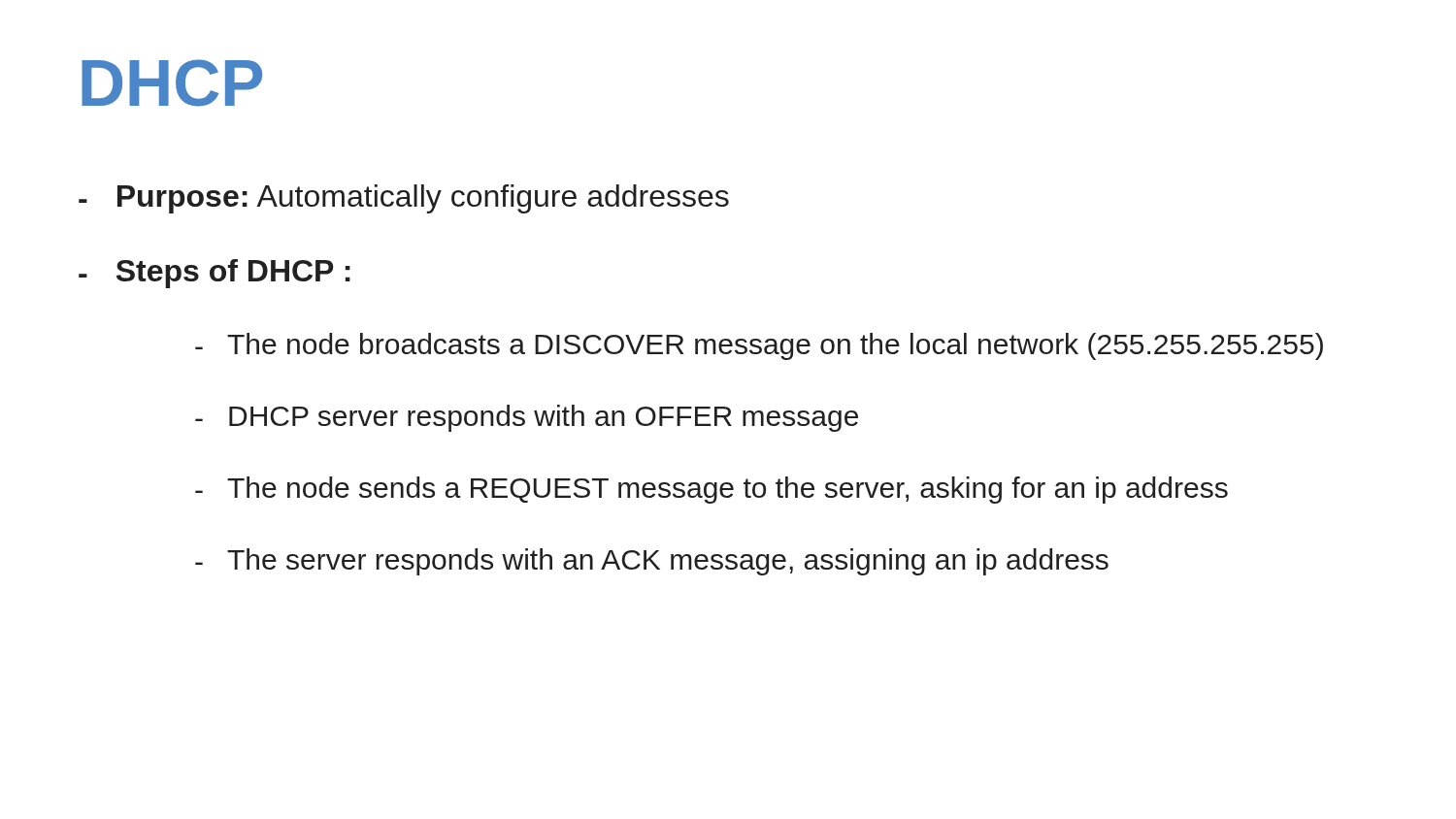Where does it say "- Purpose: Automatically configure addresses"?
1456x819 pixels.
tap(404, 197)
